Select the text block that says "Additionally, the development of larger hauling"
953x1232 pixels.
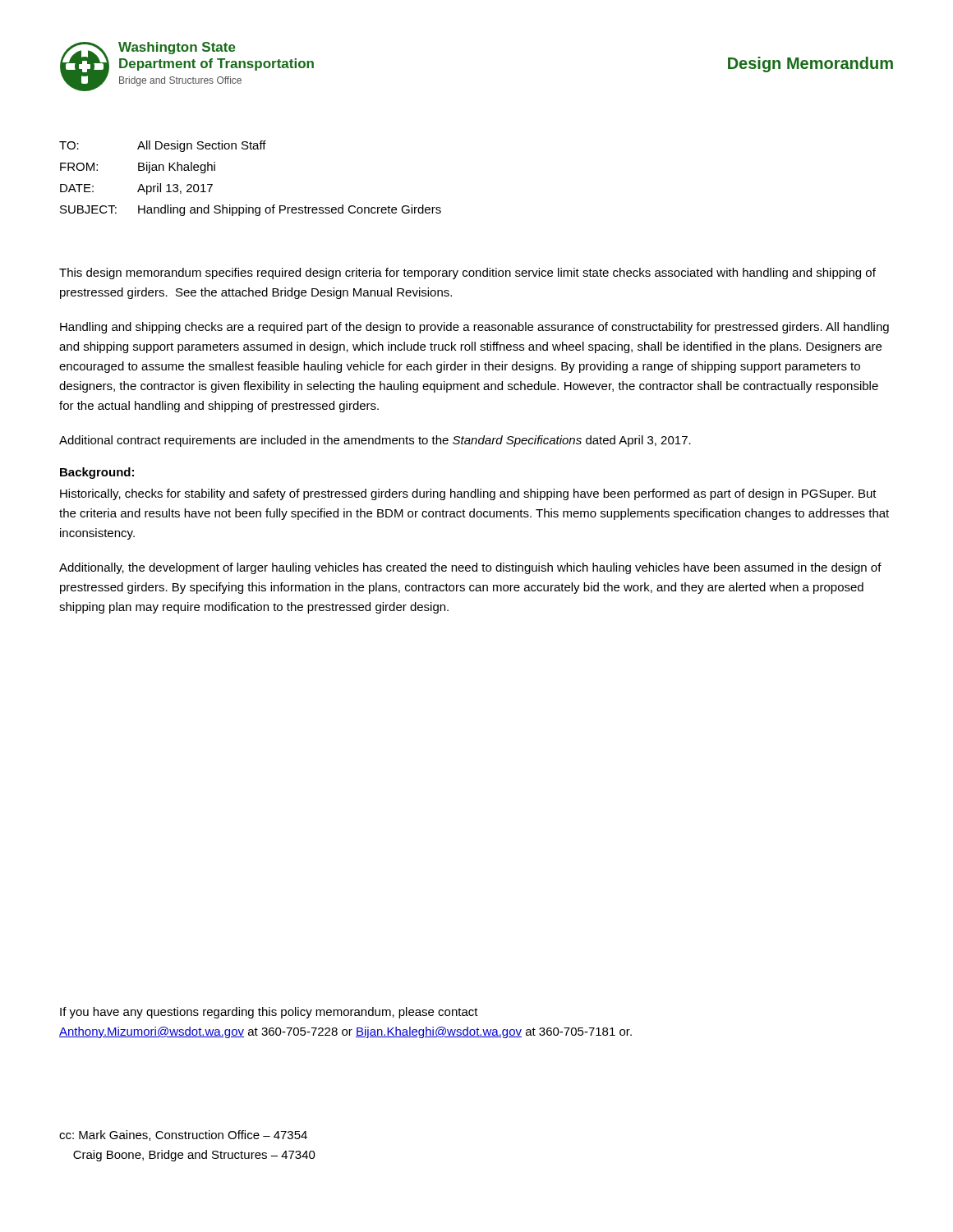(470, 587)
